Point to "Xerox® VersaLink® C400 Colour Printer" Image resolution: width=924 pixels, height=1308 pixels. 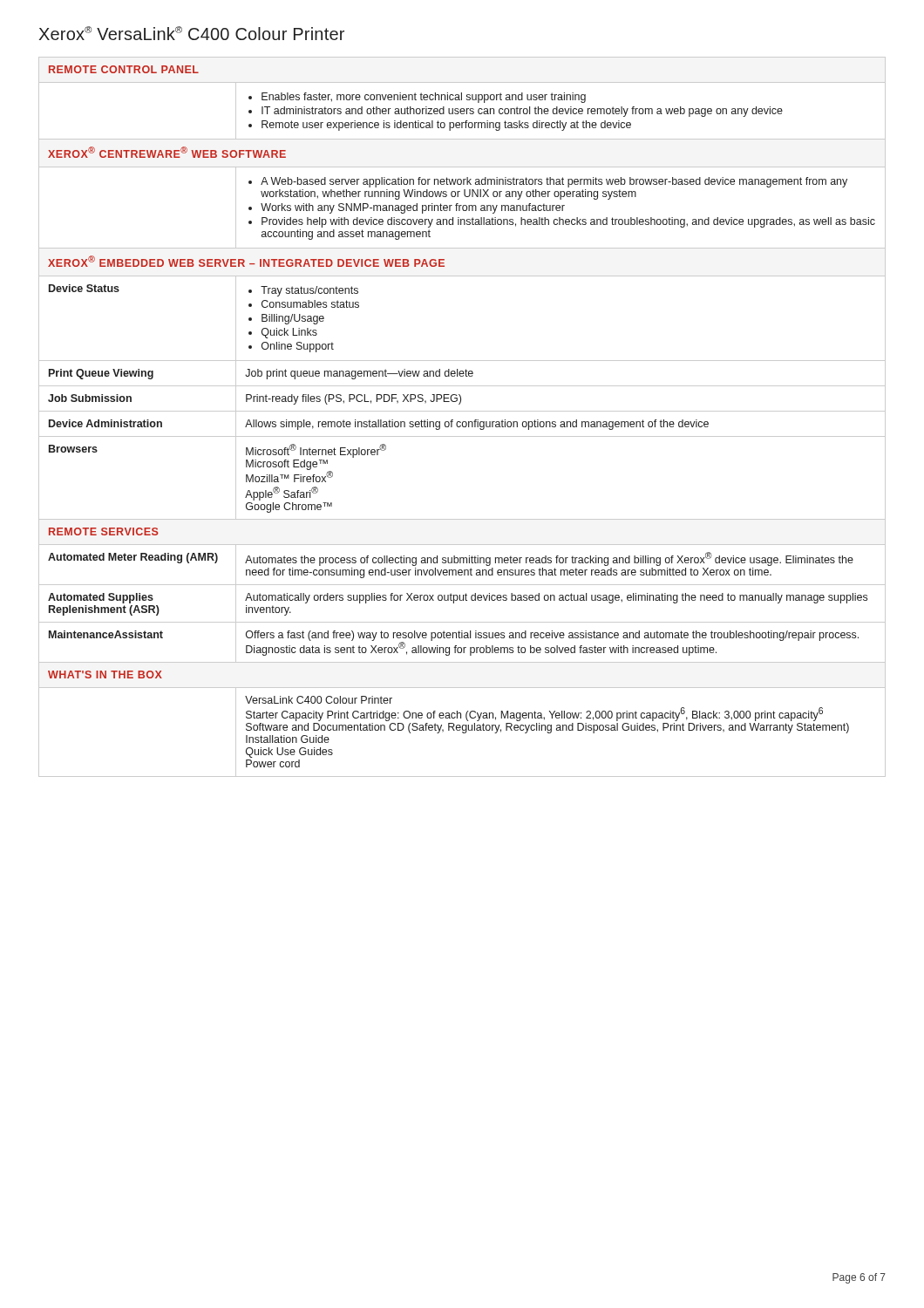(x=192, y=34)
